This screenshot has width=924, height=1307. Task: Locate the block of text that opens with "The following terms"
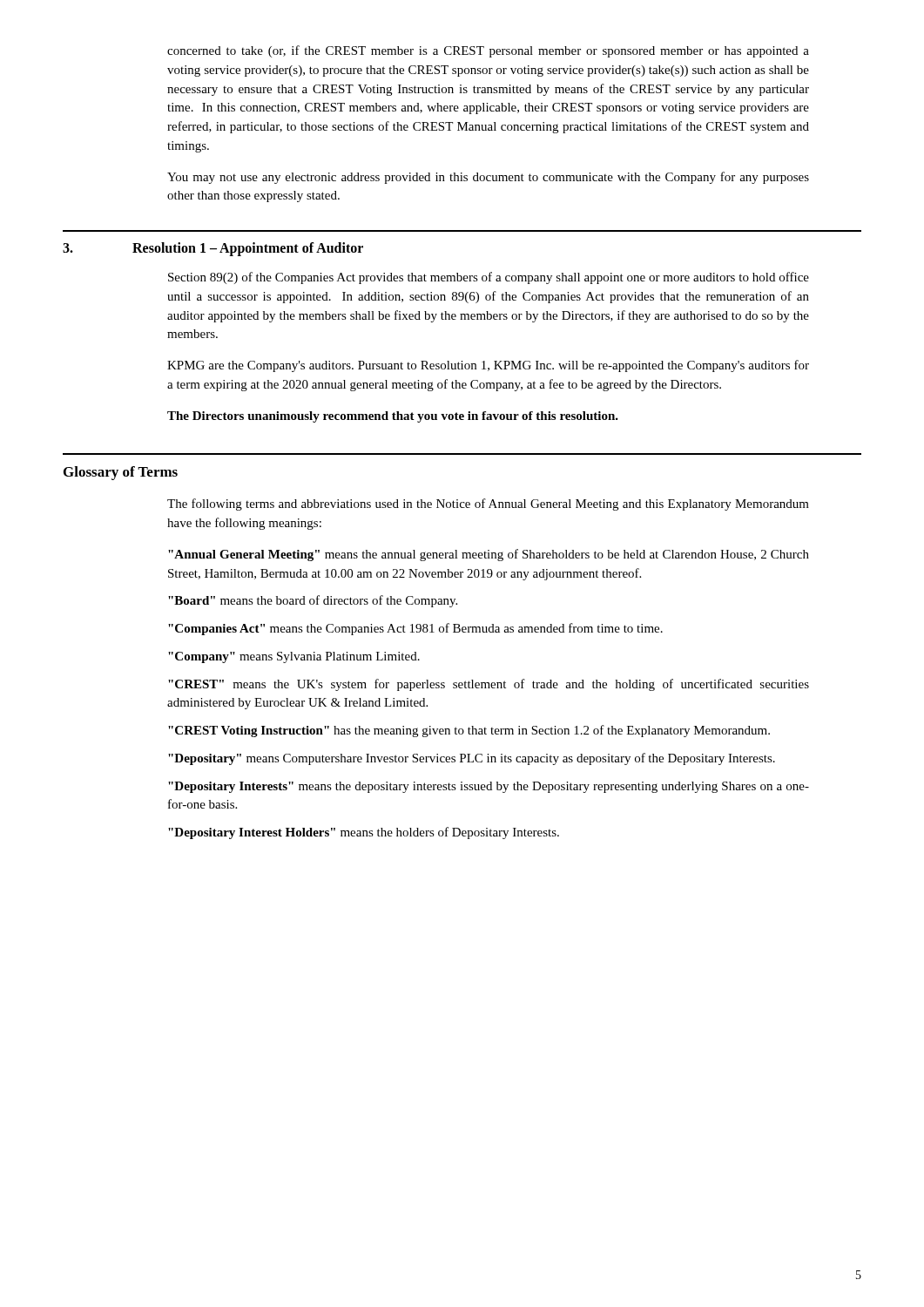click(x=488, y=513)
